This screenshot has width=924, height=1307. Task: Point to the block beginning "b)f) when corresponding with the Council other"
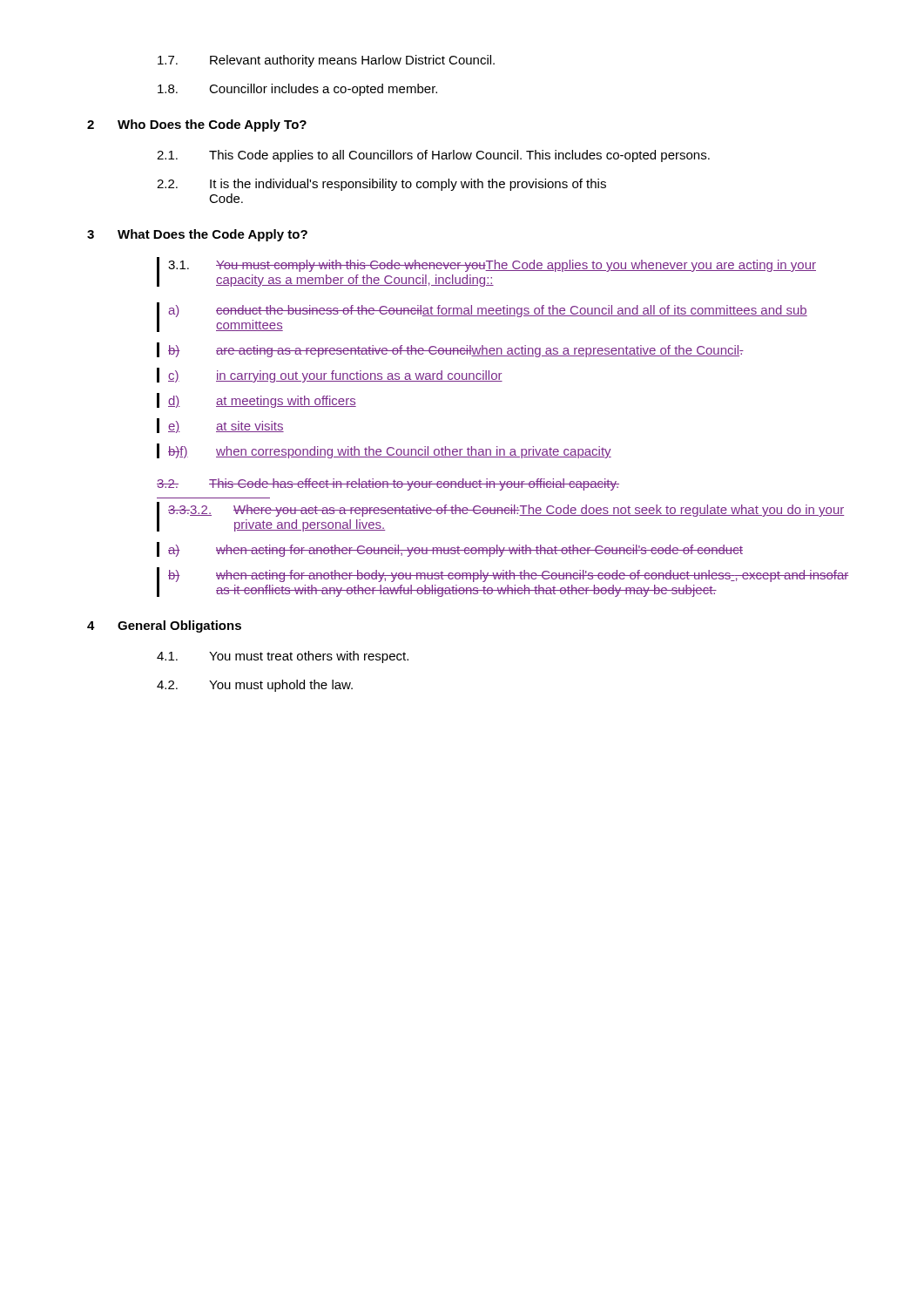pos(390,451)
